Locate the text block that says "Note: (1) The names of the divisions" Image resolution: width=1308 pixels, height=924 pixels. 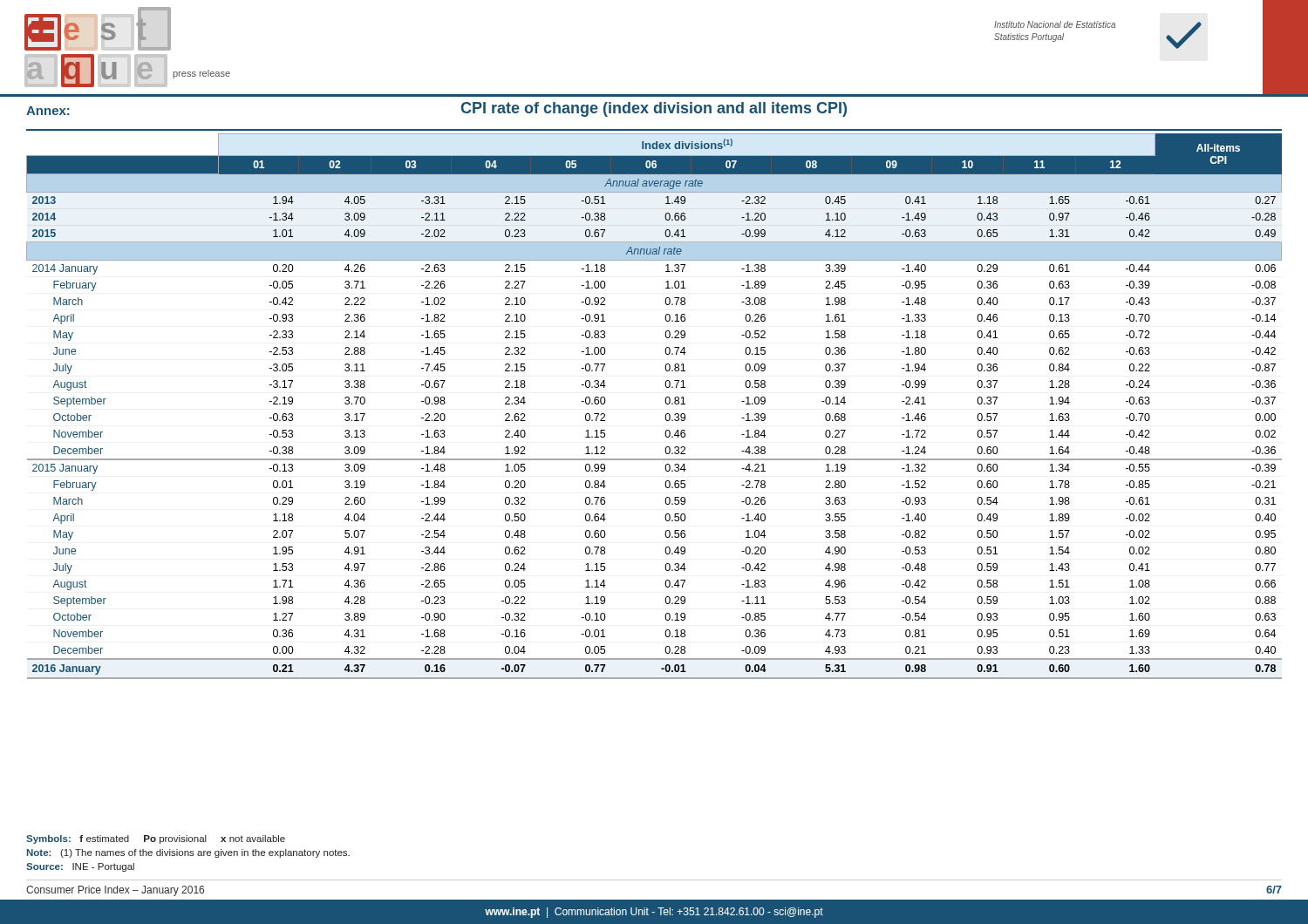(x=188, y=853)
